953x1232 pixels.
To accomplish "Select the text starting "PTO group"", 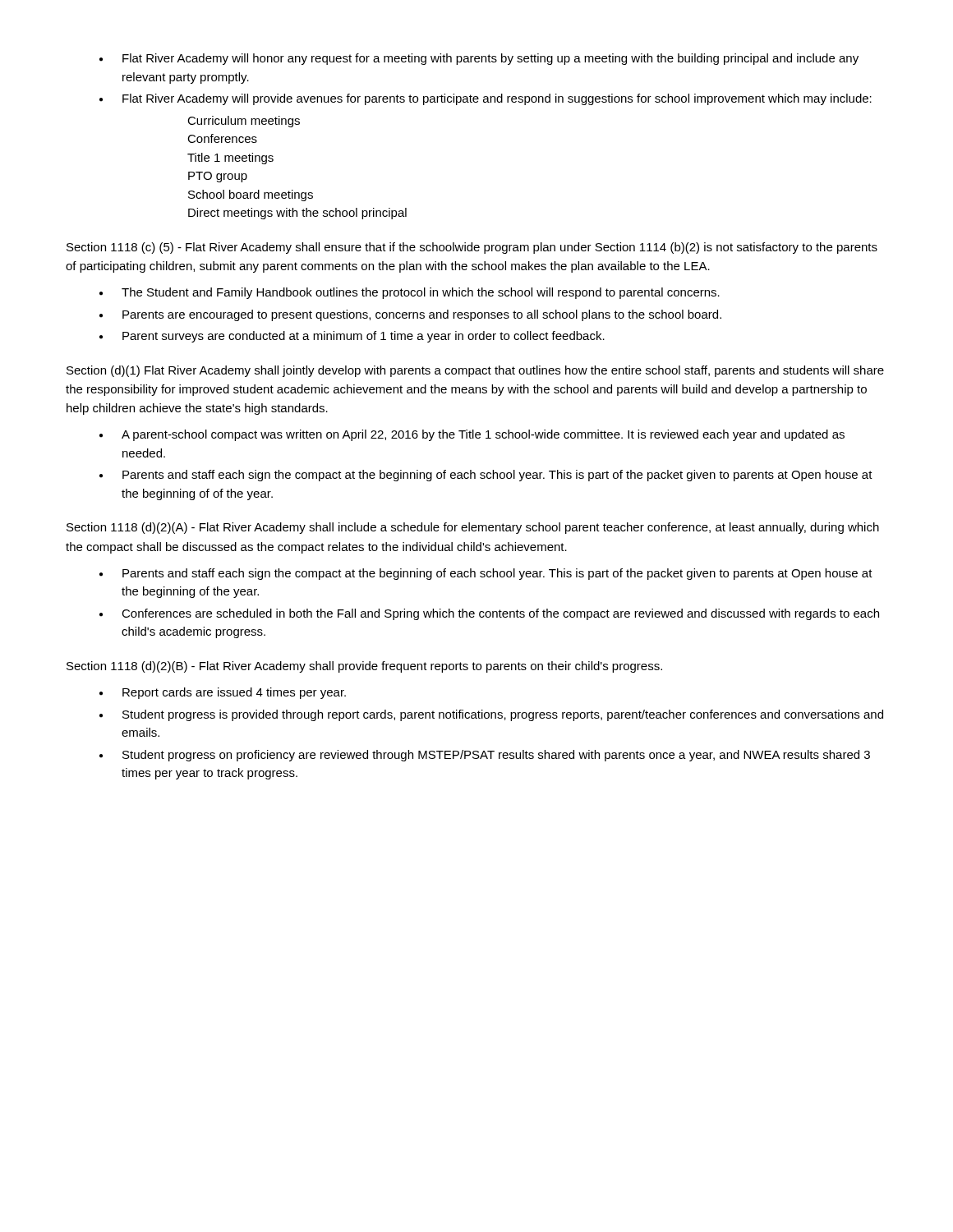I will point(218,177).
